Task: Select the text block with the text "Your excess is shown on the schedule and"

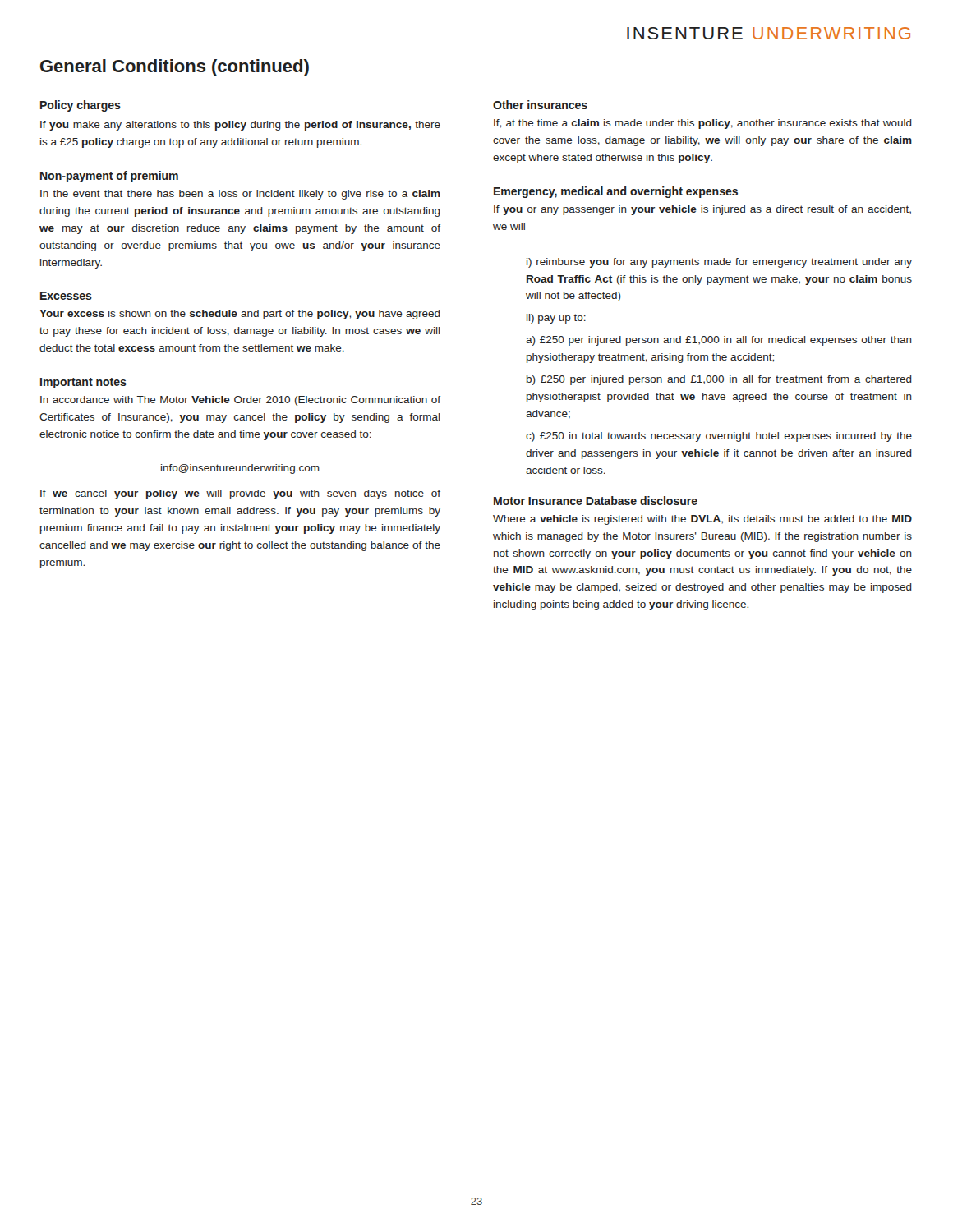Action: [x=240, y=332]
